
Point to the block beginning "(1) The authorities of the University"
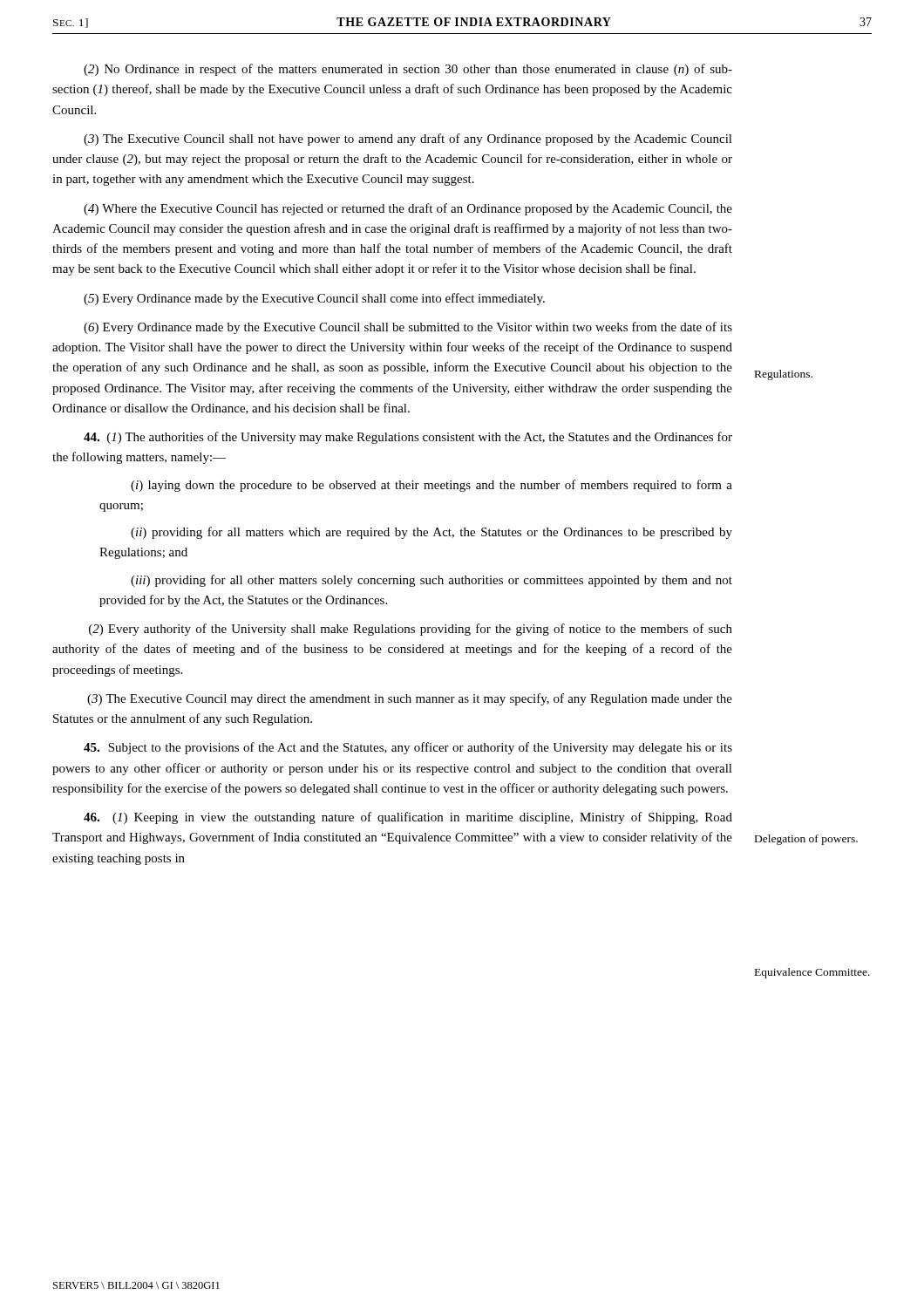click(392, 448)
